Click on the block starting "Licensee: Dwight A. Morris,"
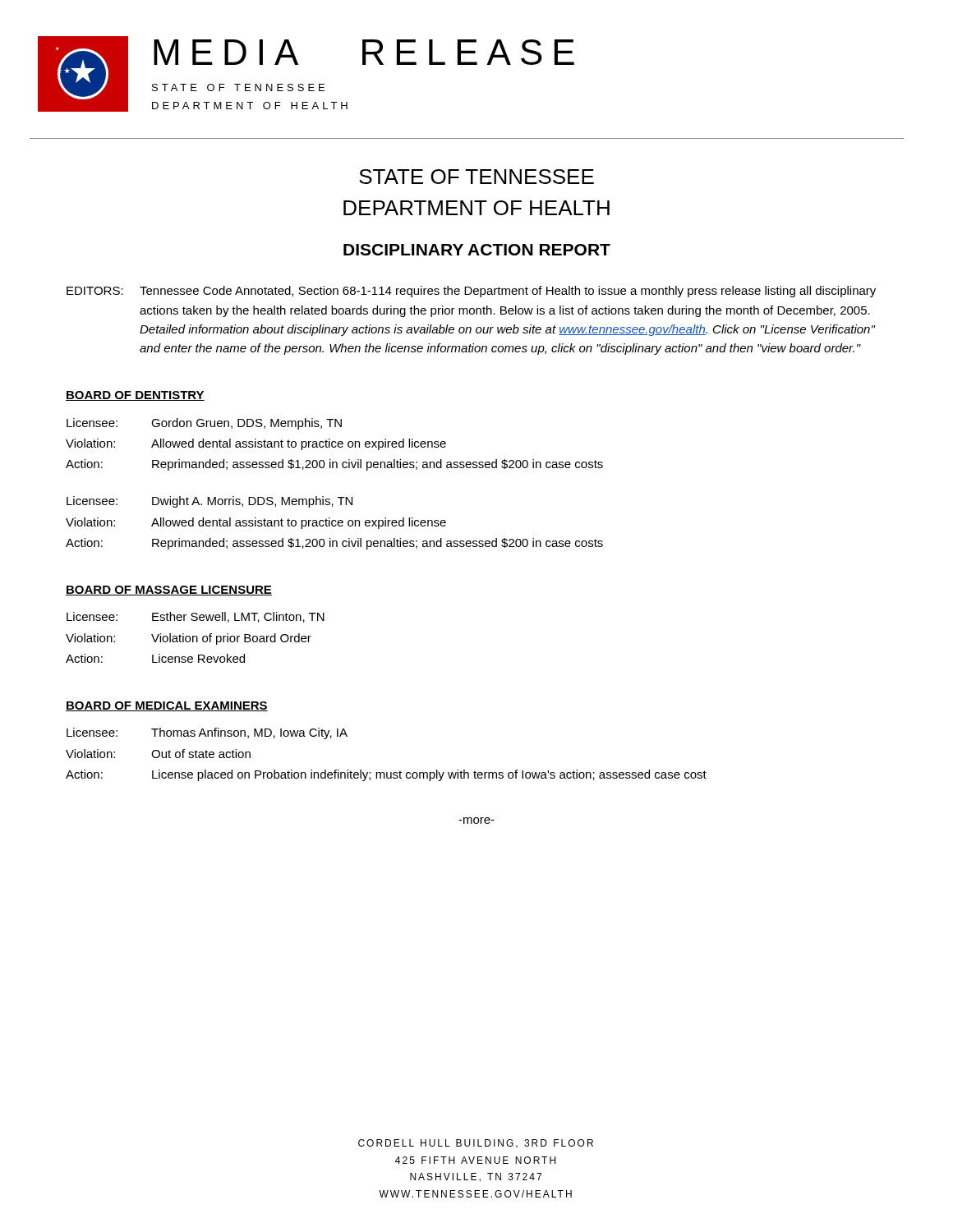The image size is (953, 1232). pos(209,502)
